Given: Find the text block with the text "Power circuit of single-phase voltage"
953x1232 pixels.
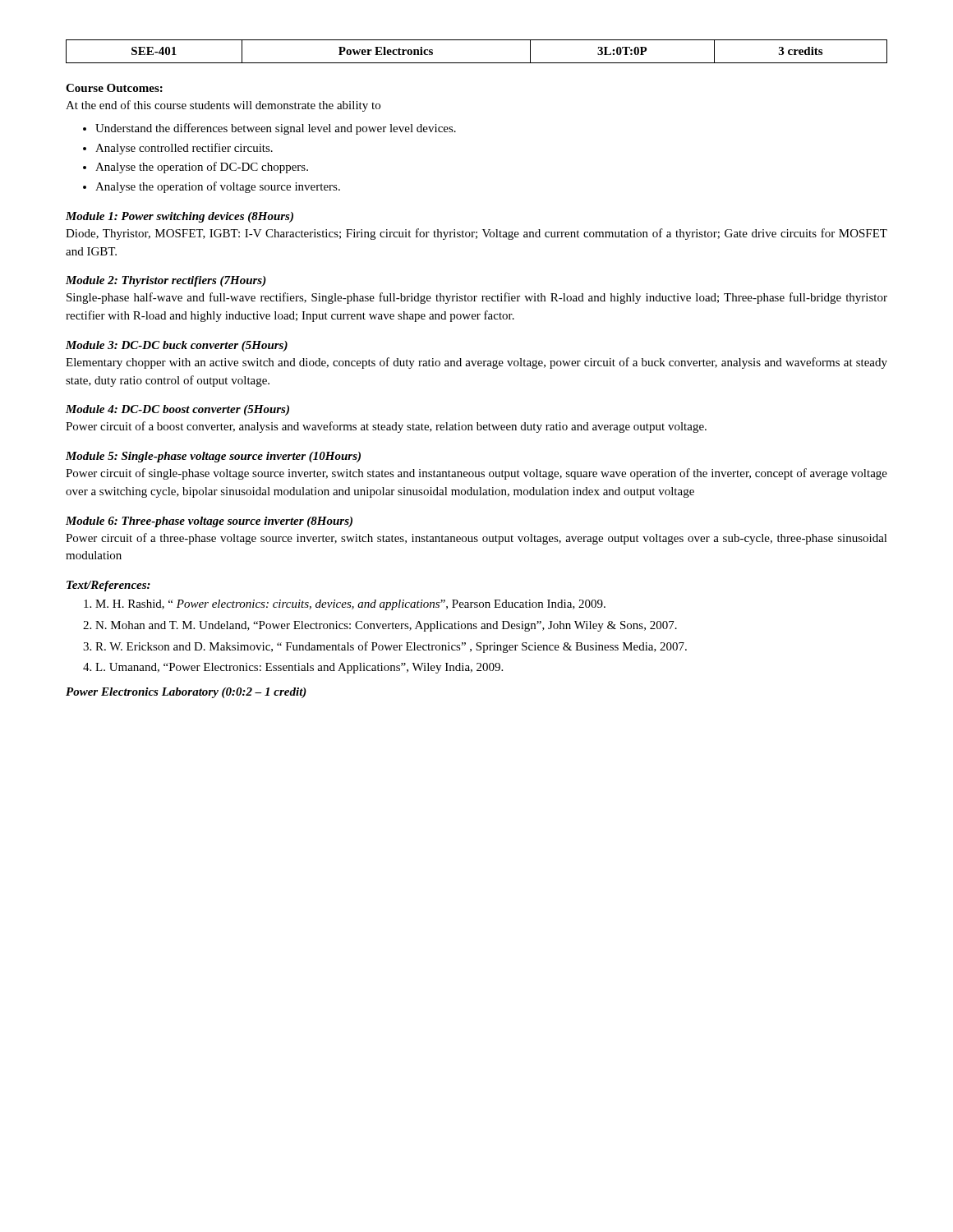Looking at the screenshot, I should (x=476, y=482).
